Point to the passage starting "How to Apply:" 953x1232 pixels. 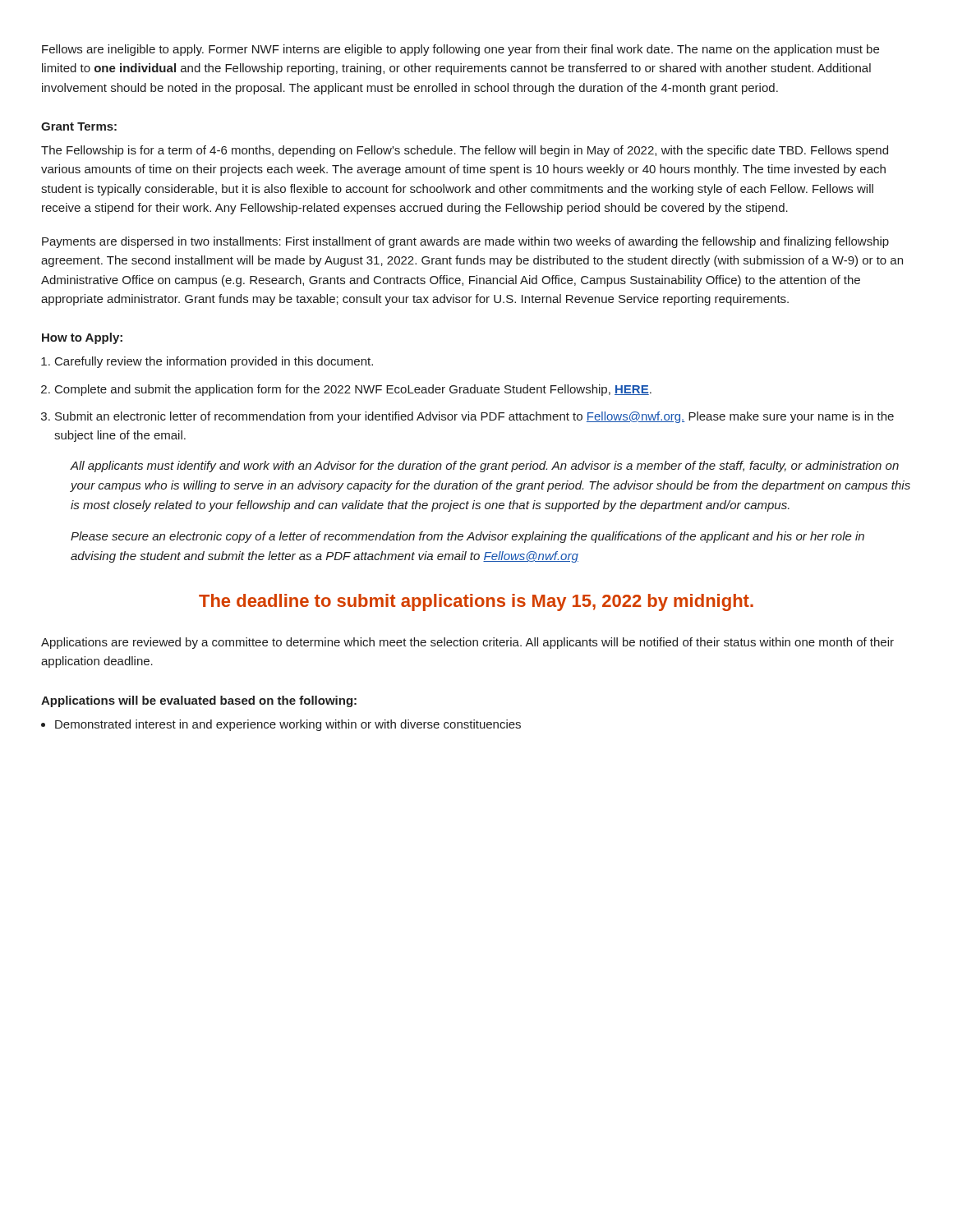[82, 337]
